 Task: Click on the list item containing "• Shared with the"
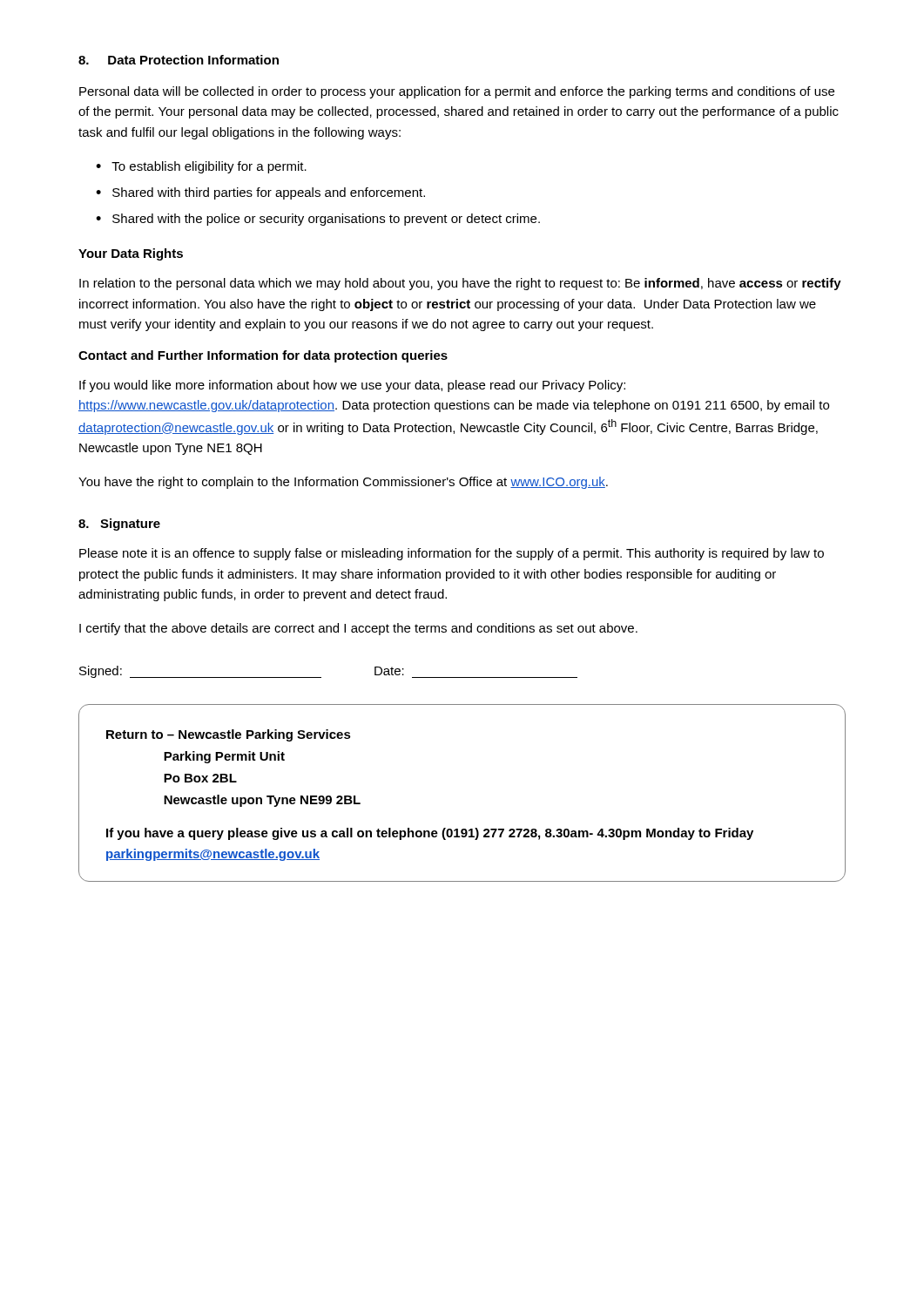[x=318, y=219]
